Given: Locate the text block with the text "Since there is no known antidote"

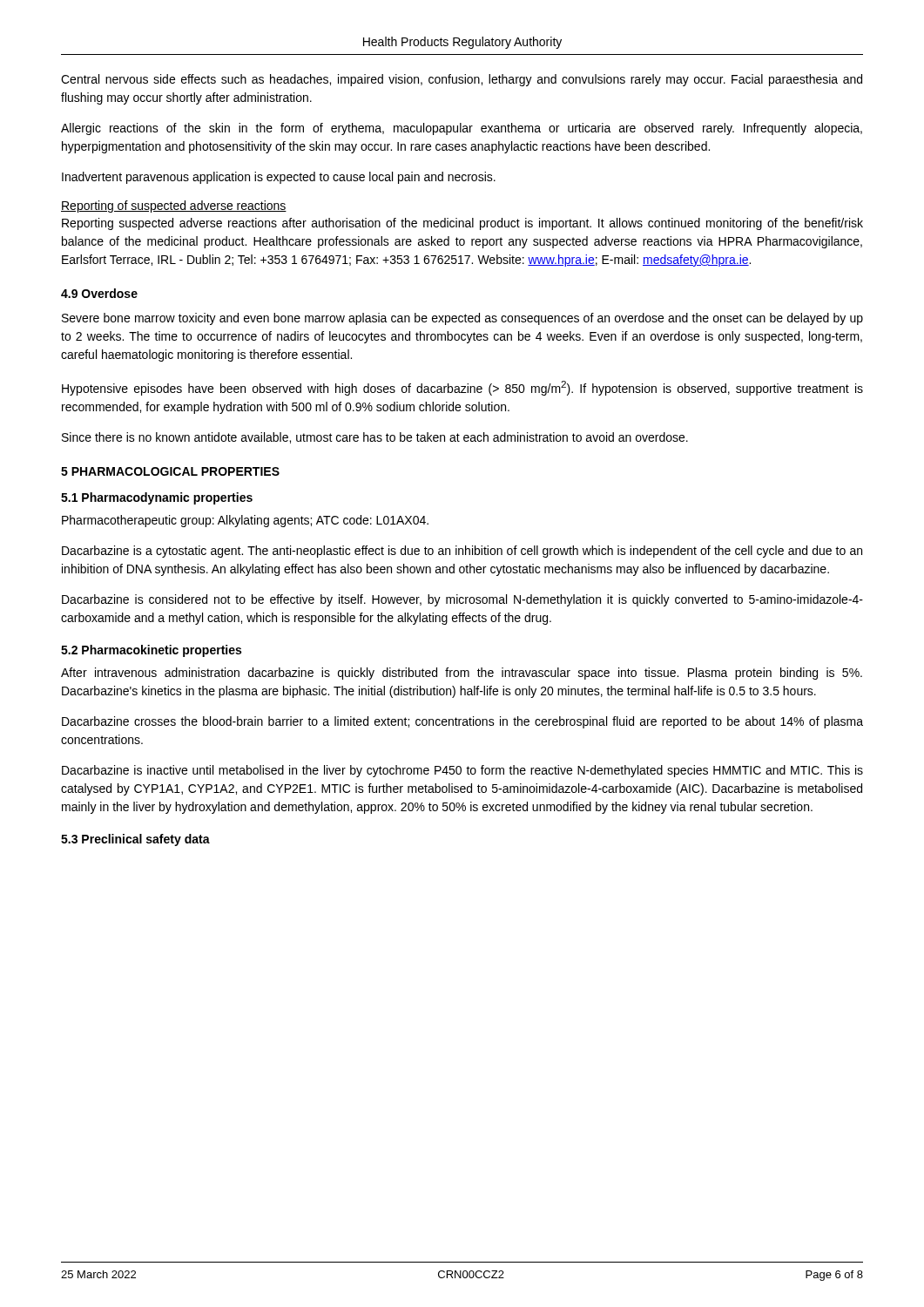Looking at the screenshot, I should (375, 437).
